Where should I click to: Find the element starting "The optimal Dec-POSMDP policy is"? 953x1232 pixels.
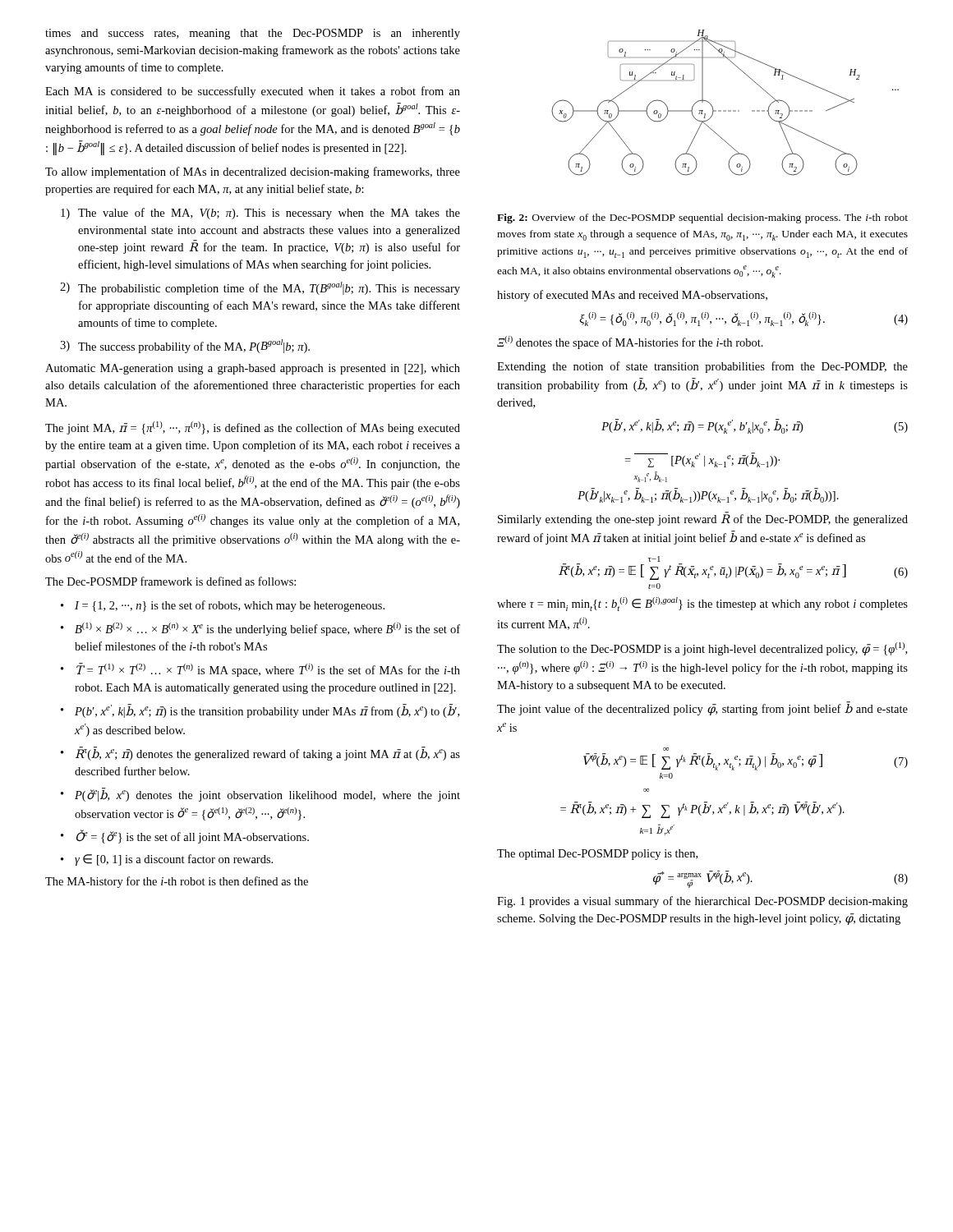(702, 853)
